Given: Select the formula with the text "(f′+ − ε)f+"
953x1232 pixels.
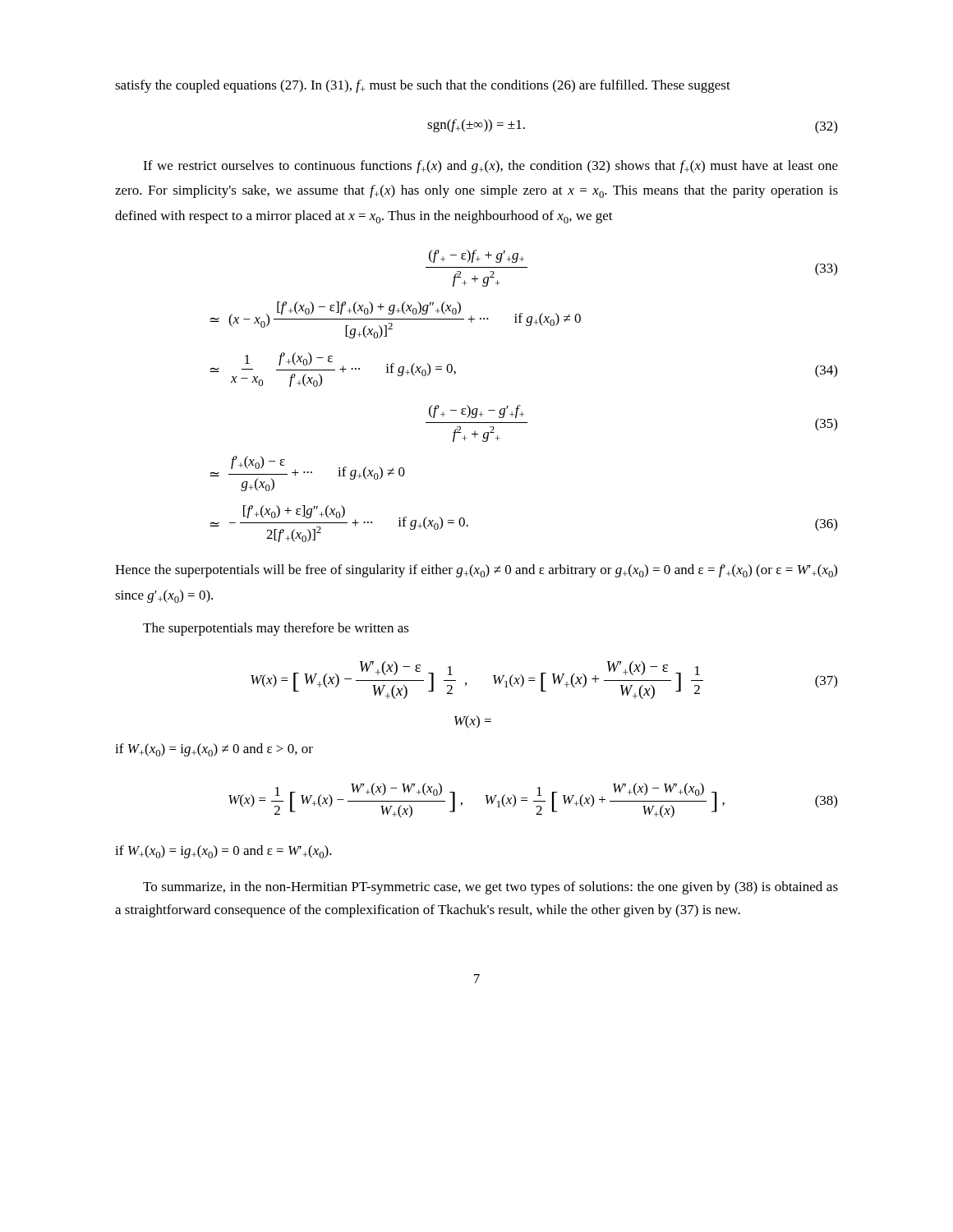Looking at the screenshot, I should [x=476, y=269].
